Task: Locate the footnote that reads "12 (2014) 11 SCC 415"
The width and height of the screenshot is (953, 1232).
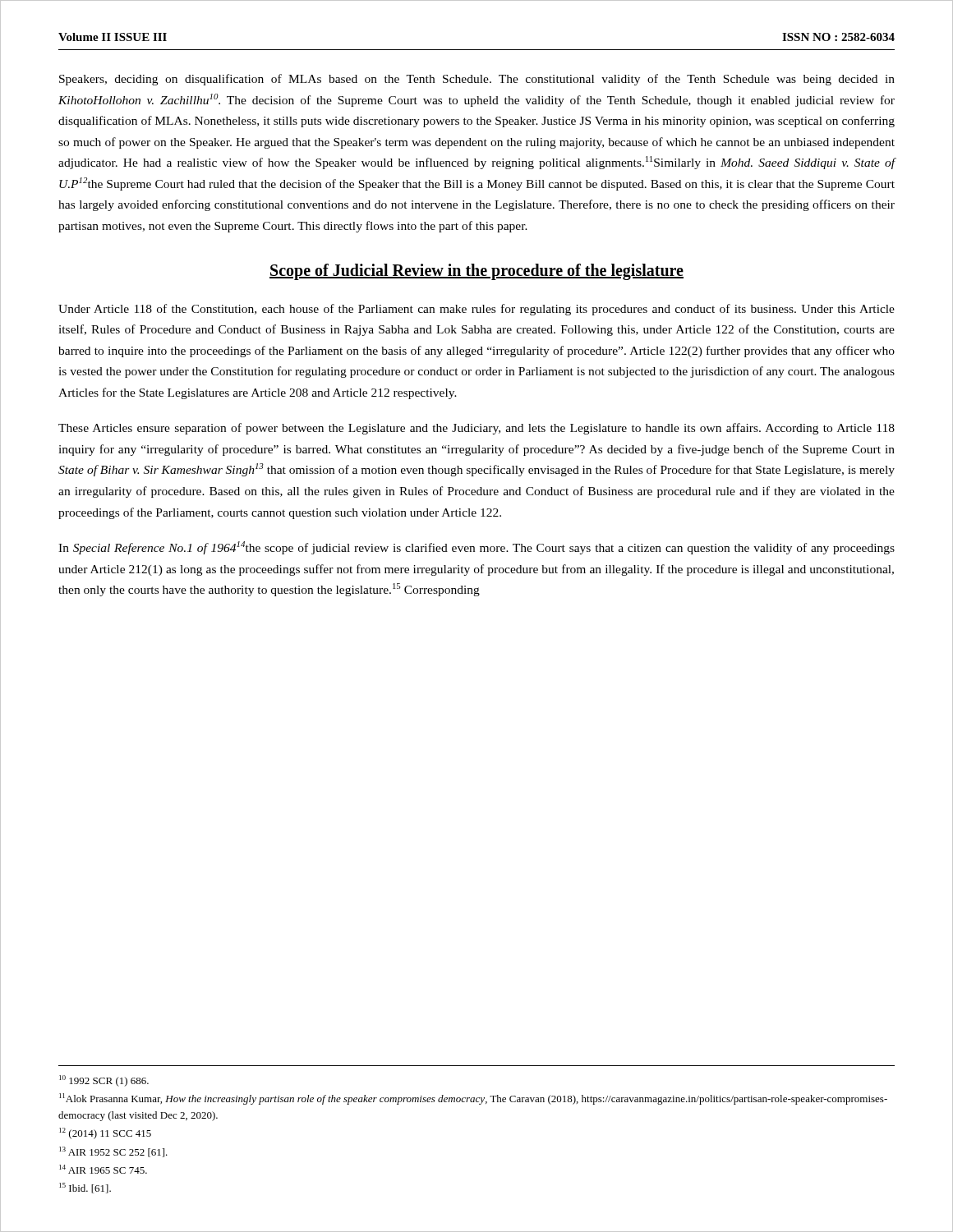Action: 105,1133
